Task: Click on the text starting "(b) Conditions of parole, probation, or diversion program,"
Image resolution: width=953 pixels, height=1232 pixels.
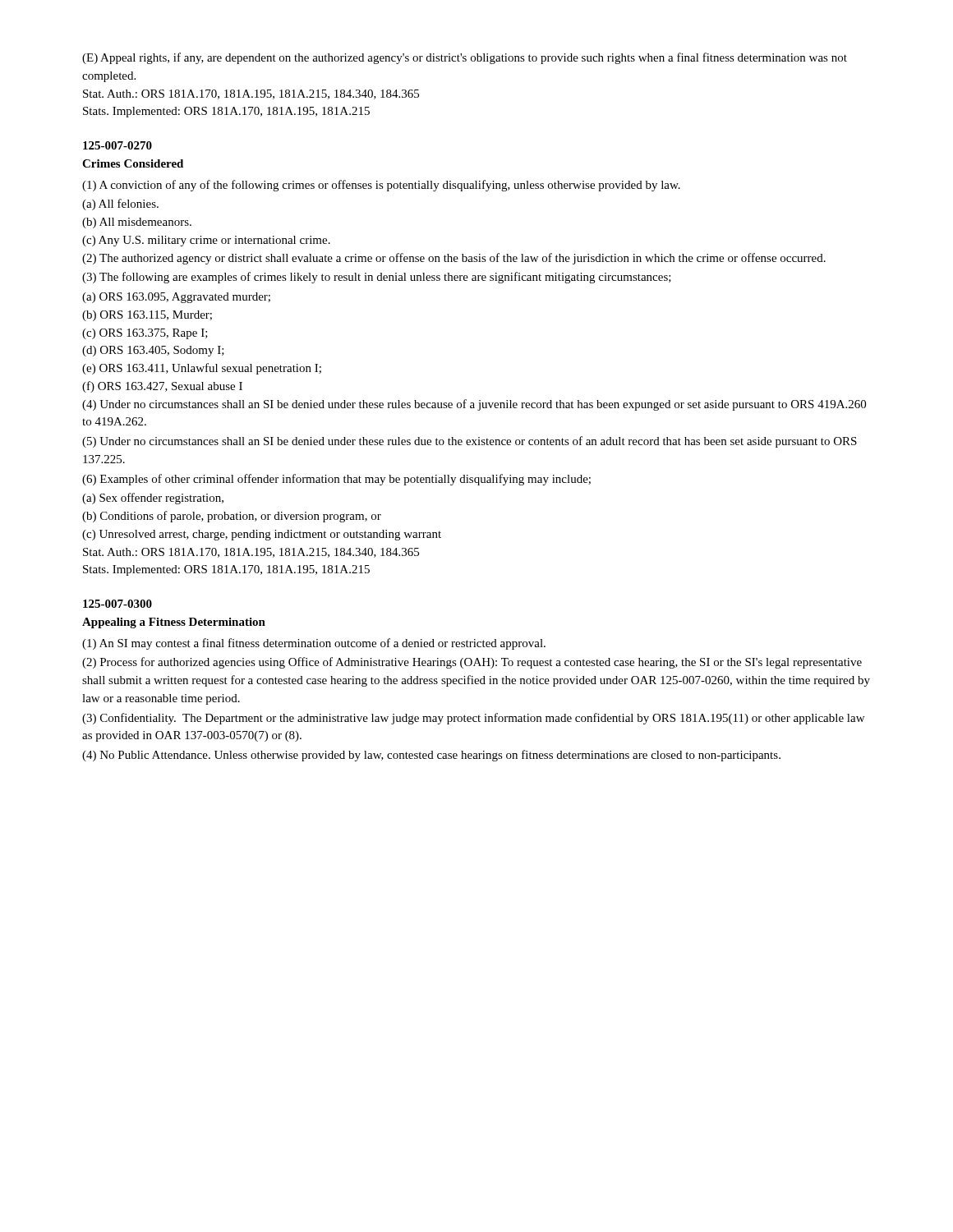Action: [232, 517]
